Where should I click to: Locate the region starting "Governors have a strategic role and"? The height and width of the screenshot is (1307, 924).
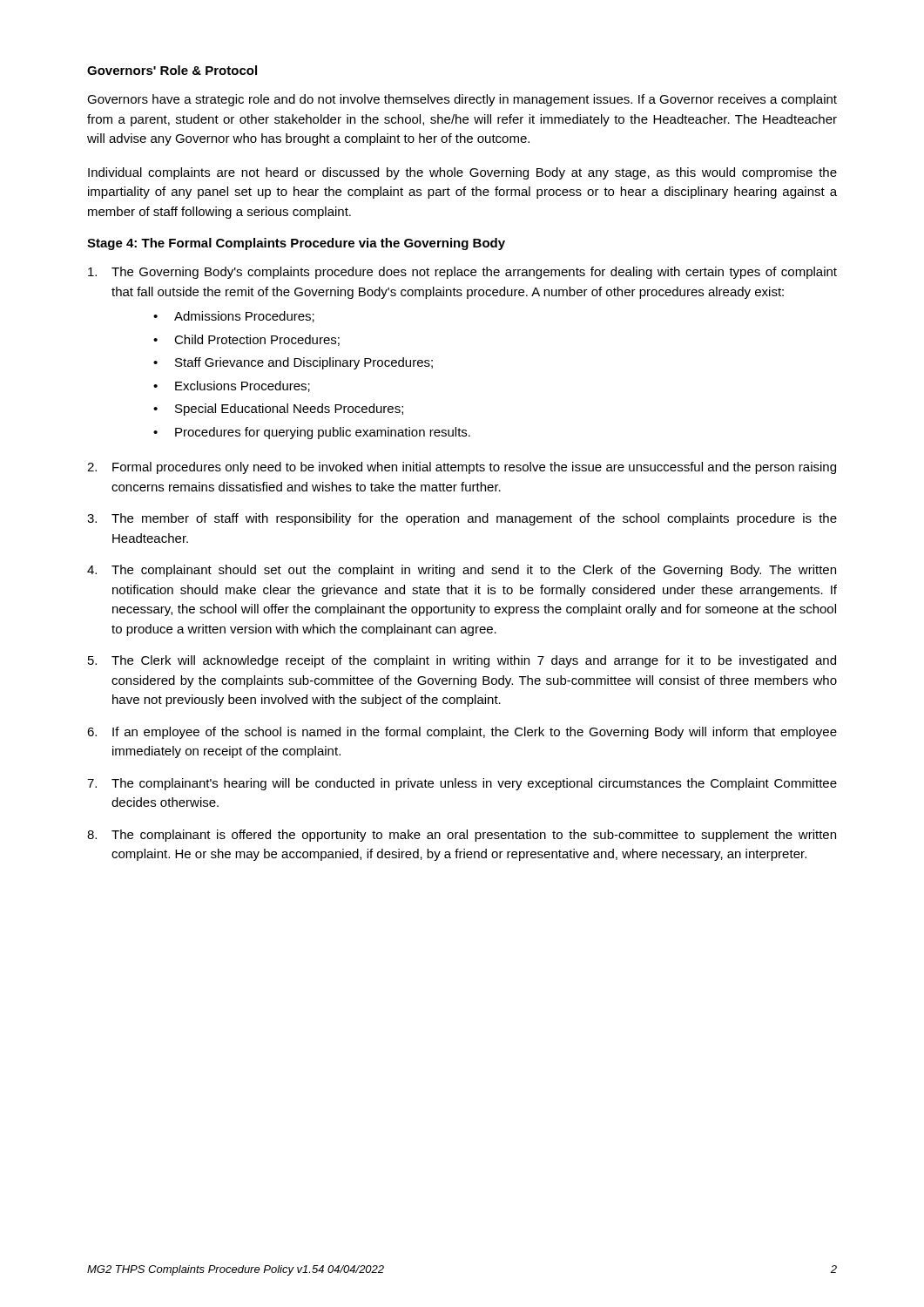pyautogui.click(x=462, y=118)
